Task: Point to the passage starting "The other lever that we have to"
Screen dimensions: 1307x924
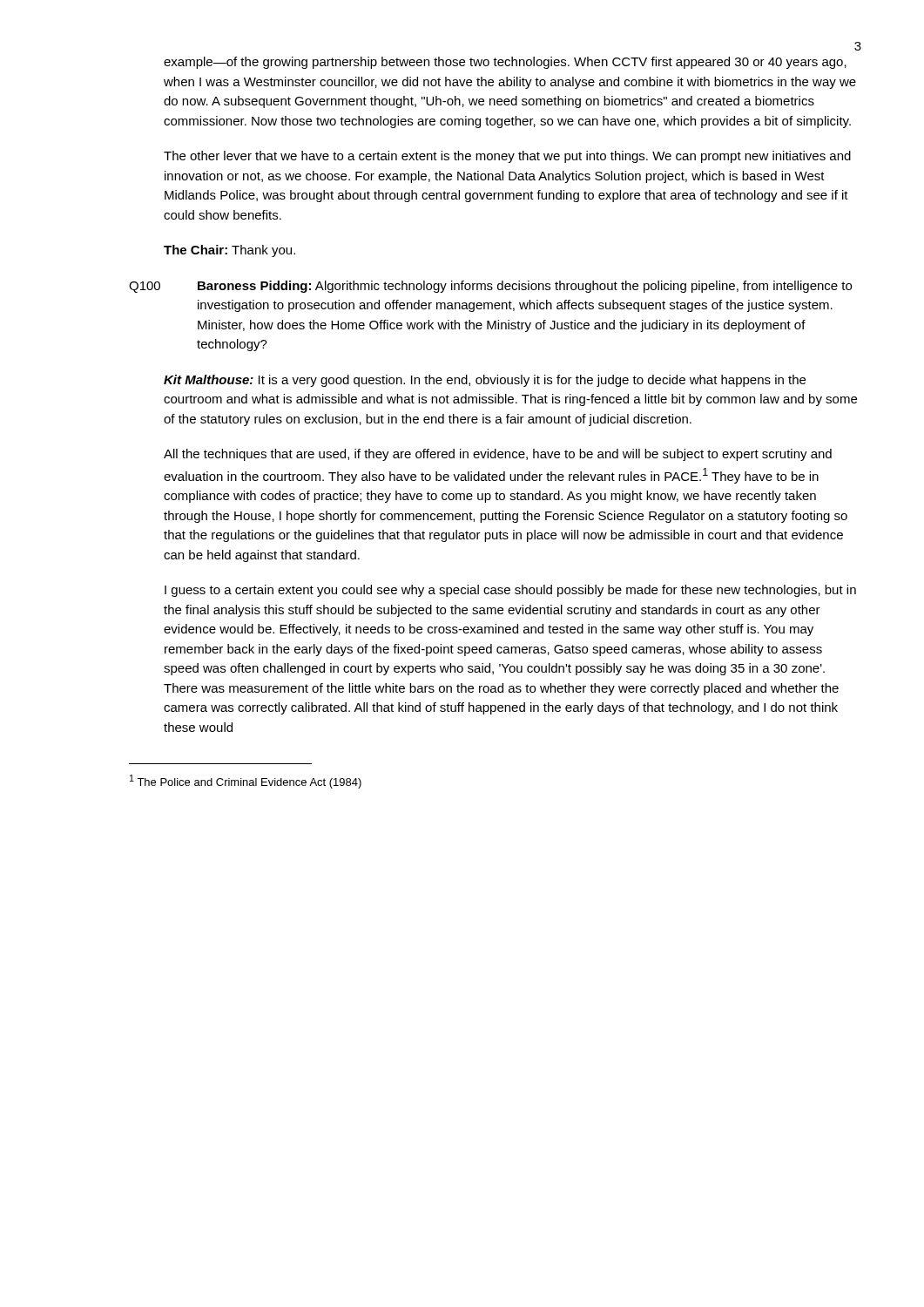Action: (507, 185)
